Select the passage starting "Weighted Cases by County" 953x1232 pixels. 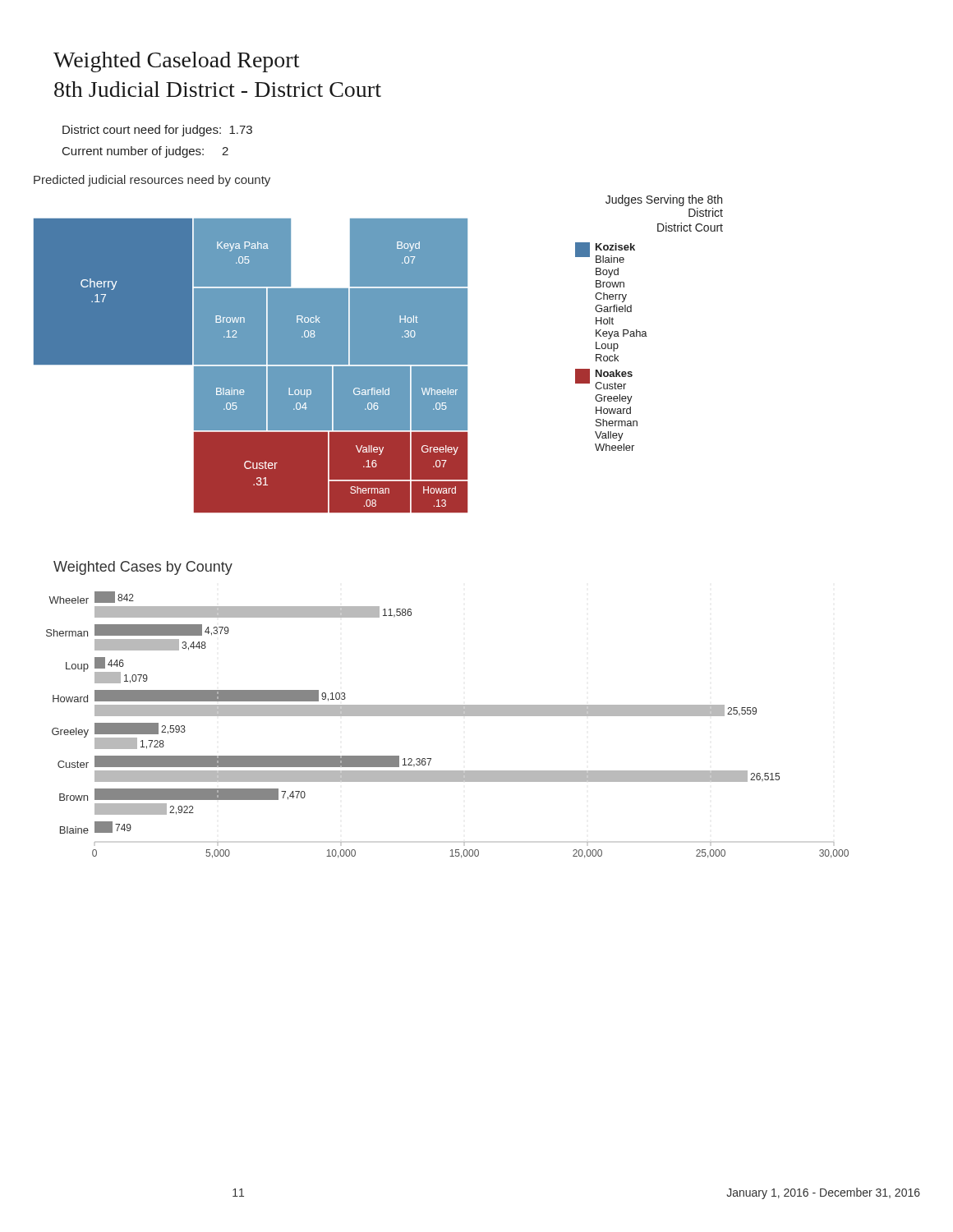[x=143, y=567]
